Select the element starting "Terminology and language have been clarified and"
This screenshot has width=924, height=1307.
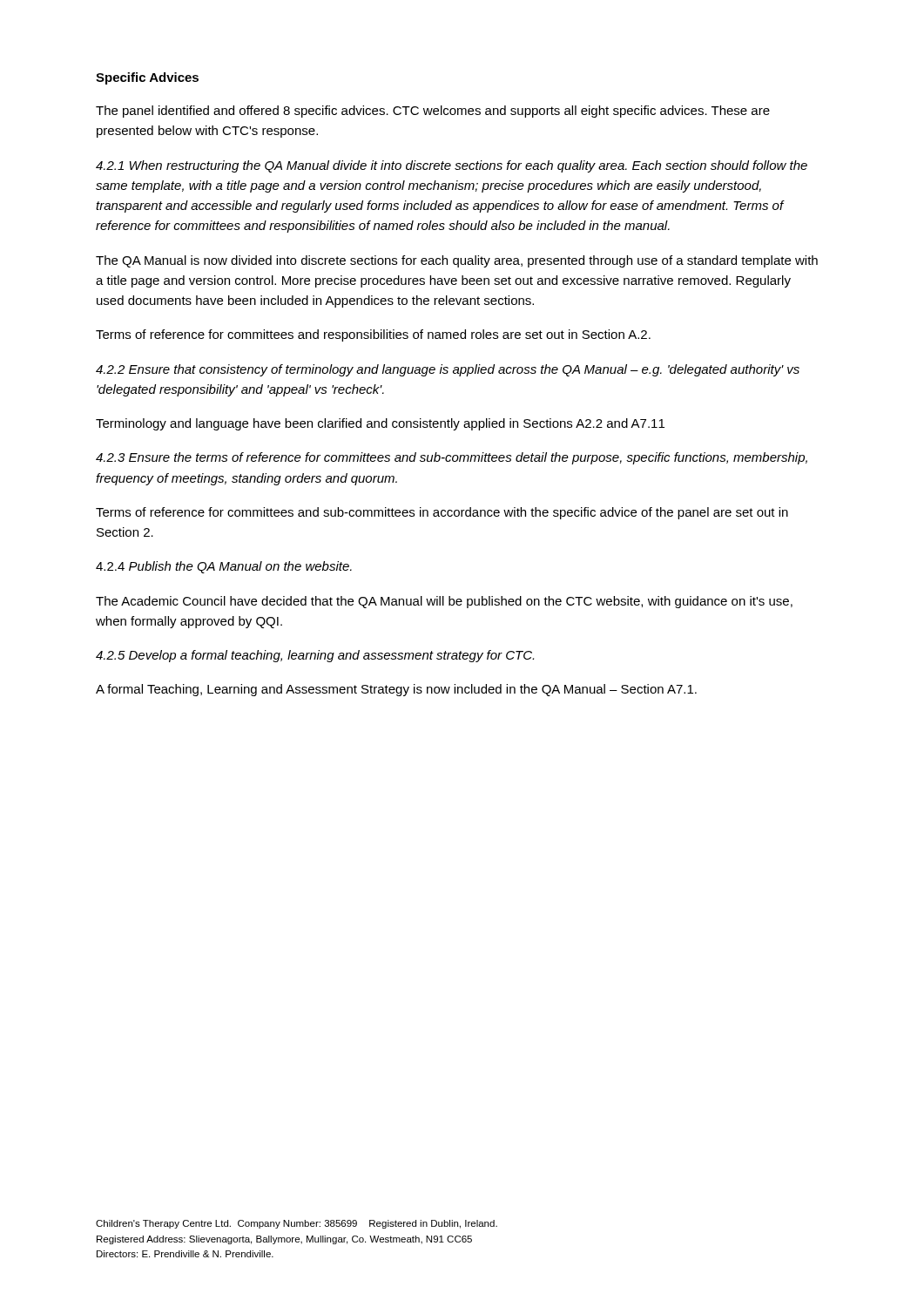[381, 423]
